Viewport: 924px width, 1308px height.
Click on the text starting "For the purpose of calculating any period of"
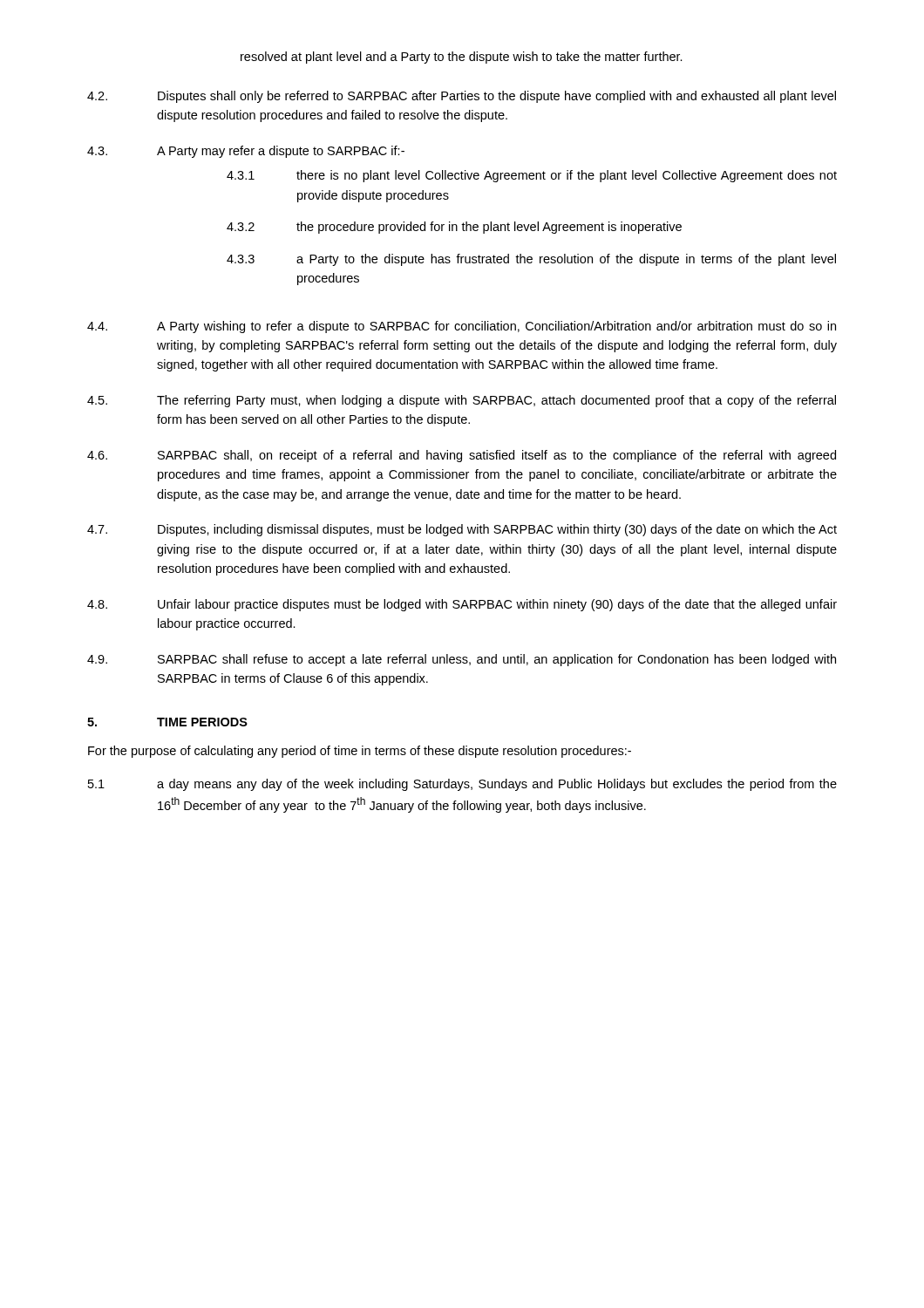359,750
